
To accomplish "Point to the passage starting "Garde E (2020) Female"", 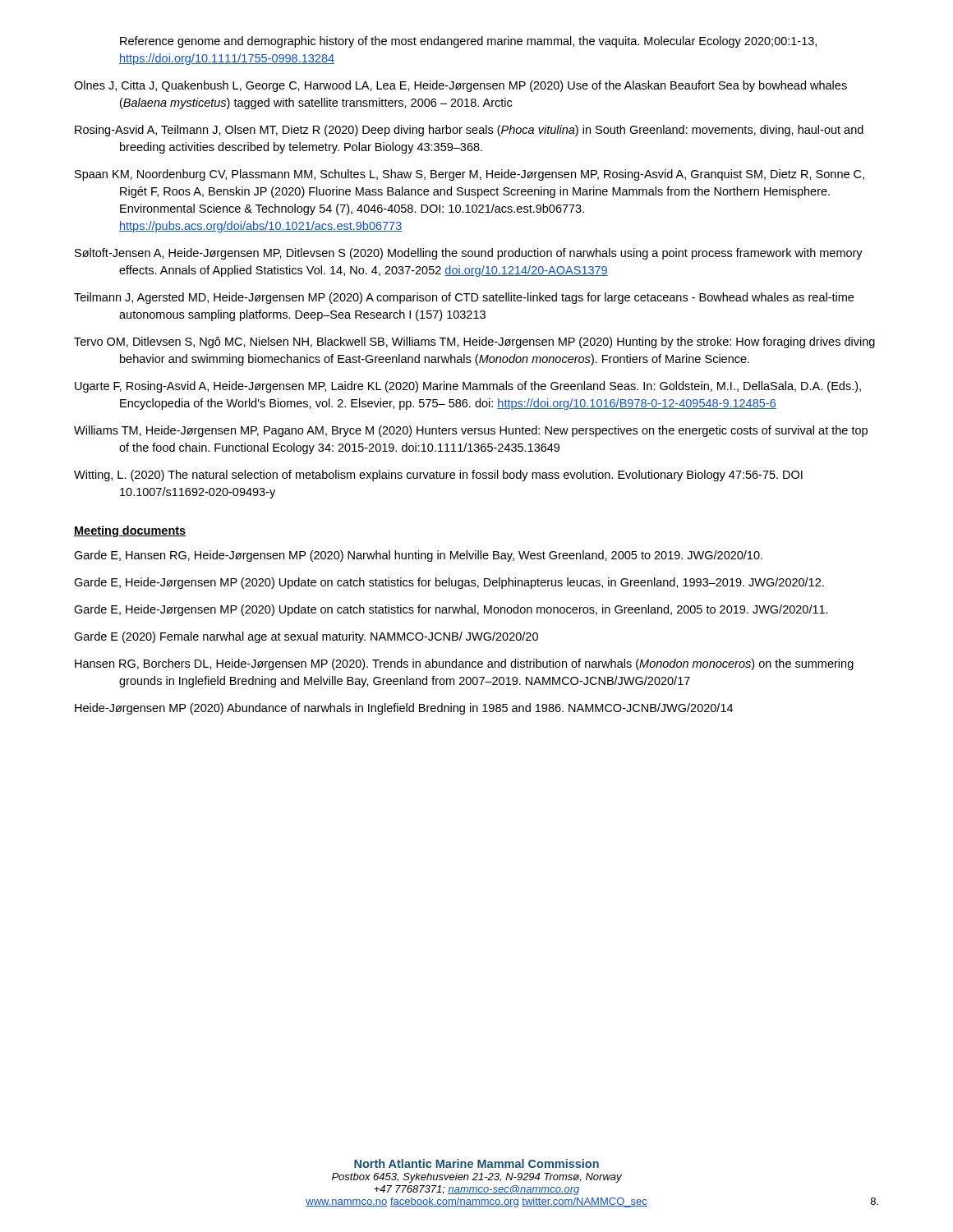I will 306,637.
